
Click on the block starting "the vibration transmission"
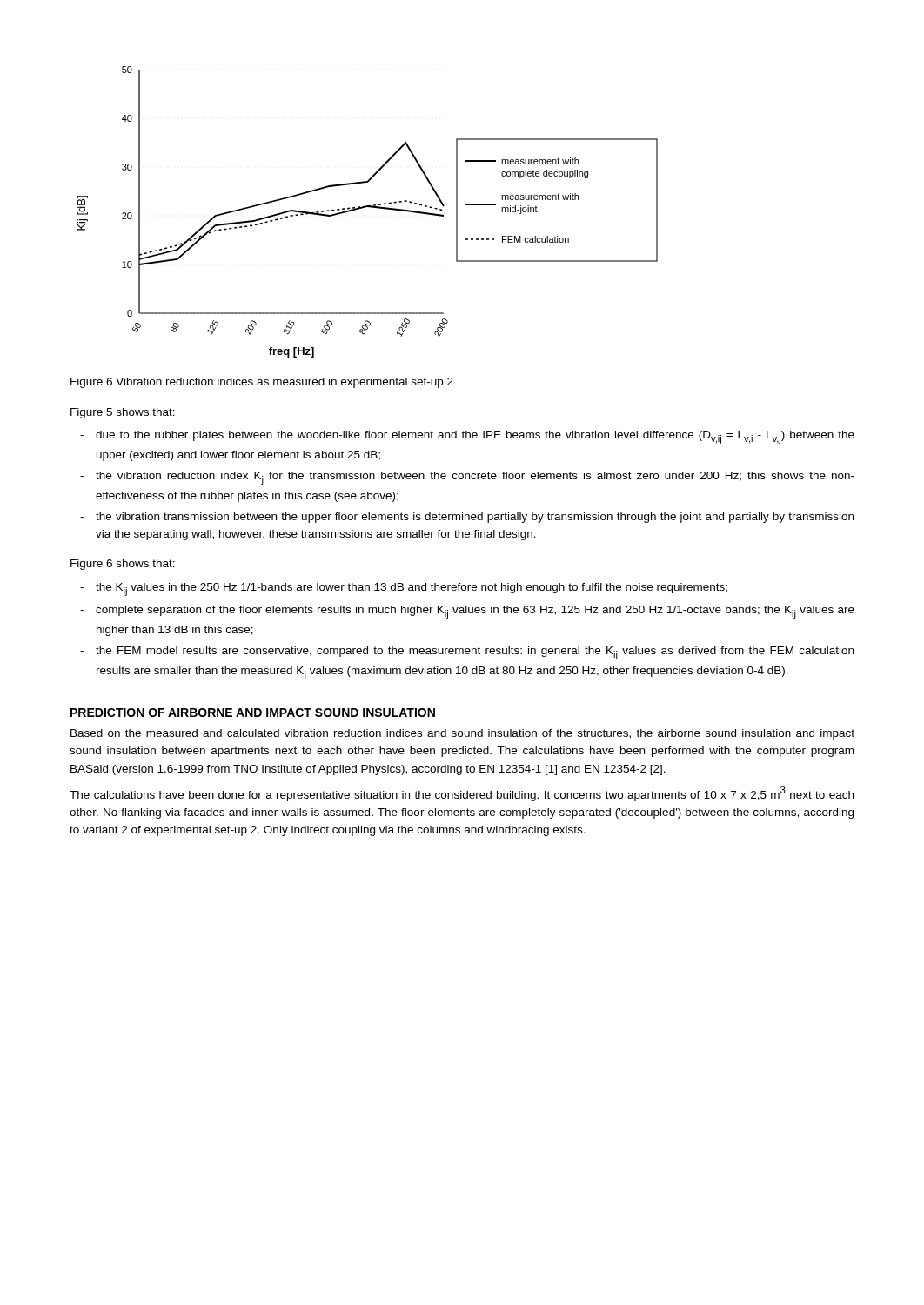click(467, 526)
